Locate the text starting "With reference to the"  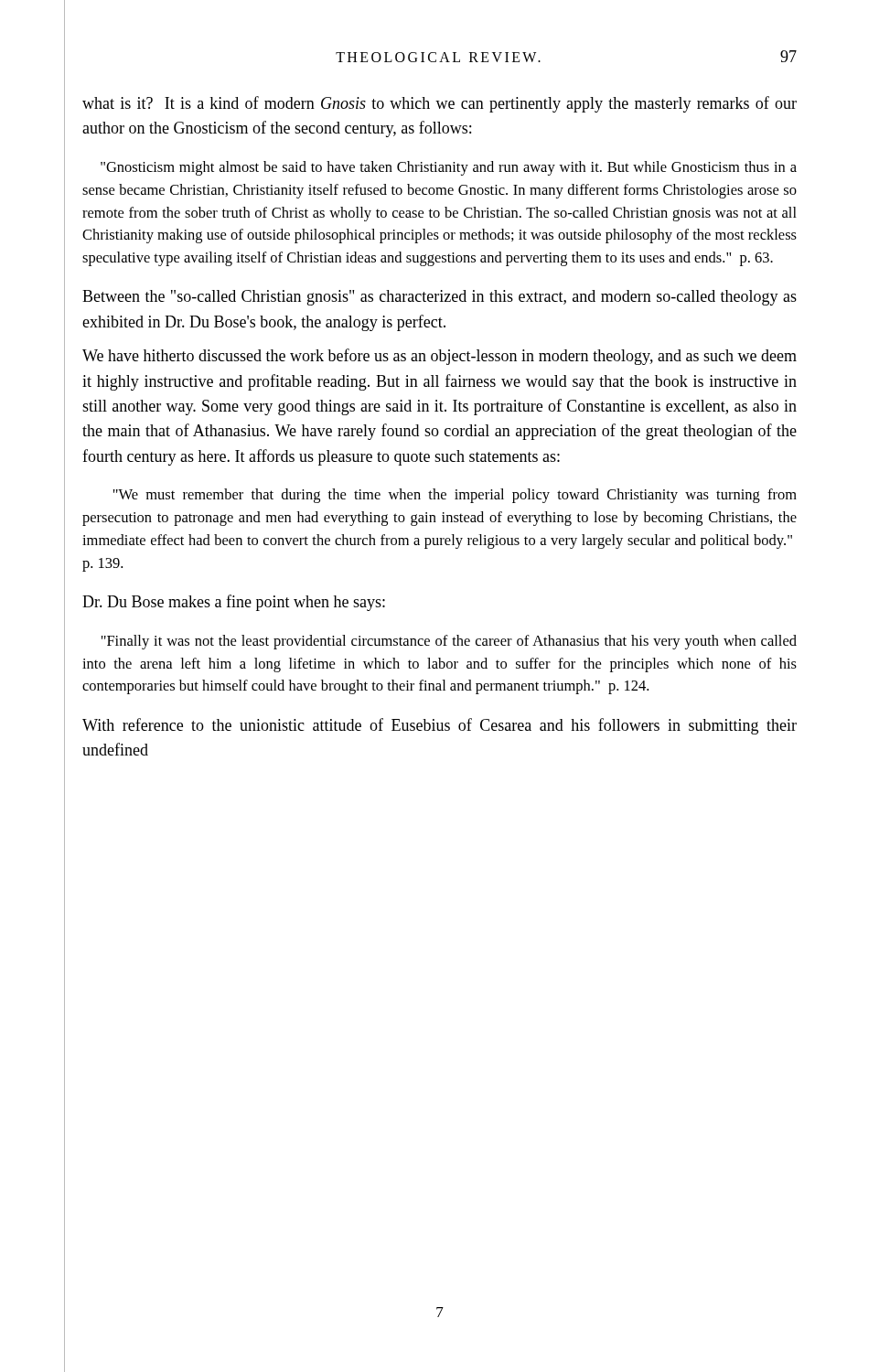click(x=440, y=738)
